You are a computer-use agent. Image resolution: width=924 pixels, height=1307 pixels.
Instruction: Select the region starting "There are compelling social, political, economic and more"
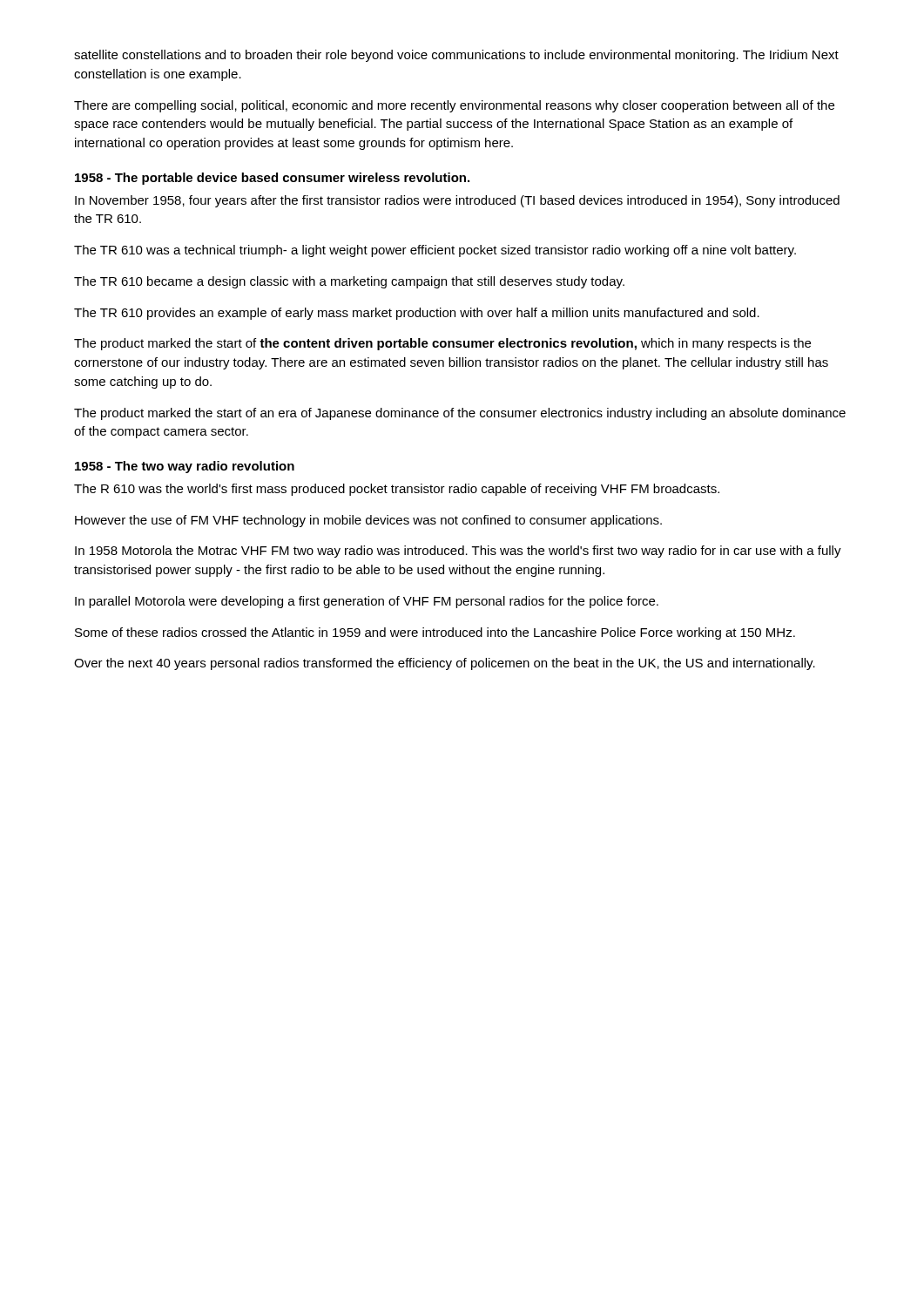coord(455,124)
